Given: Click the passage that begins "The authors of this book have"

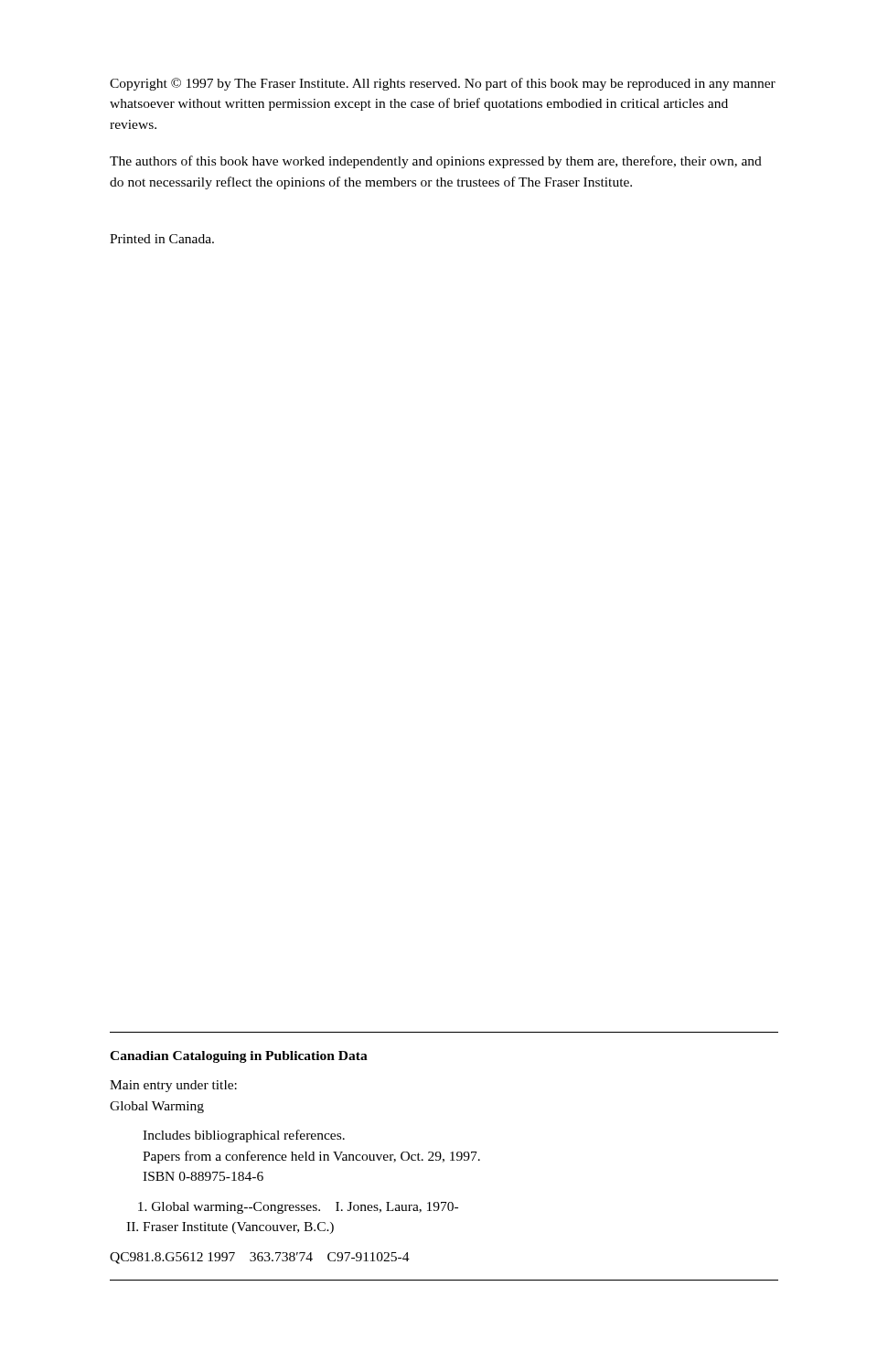Looking at the screenshot, I should pyautogui.click(x=436, y=171).
